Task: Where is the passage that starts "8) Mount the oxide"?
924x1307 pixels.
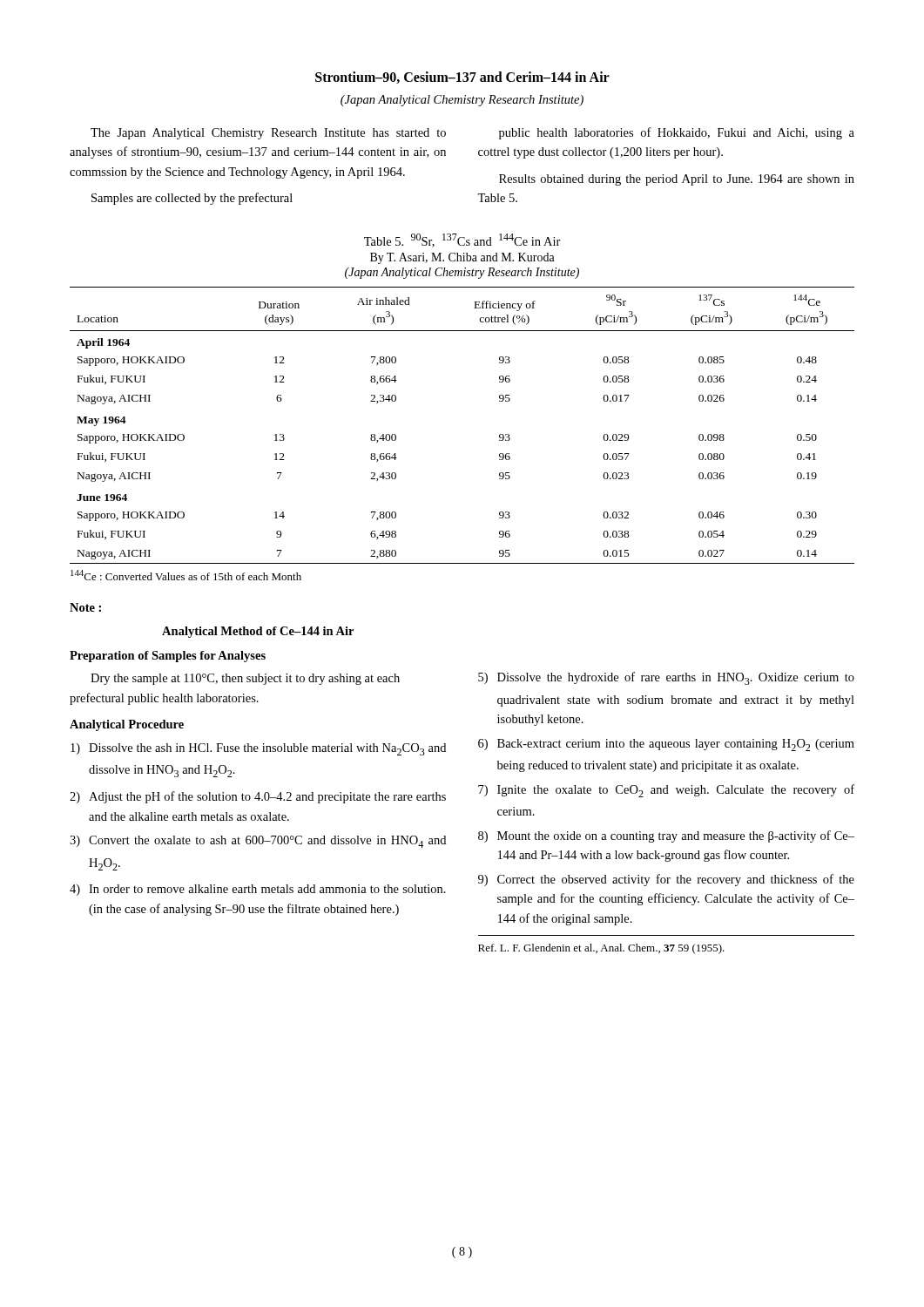Action: pyautogui.click(x=666, y=845)
